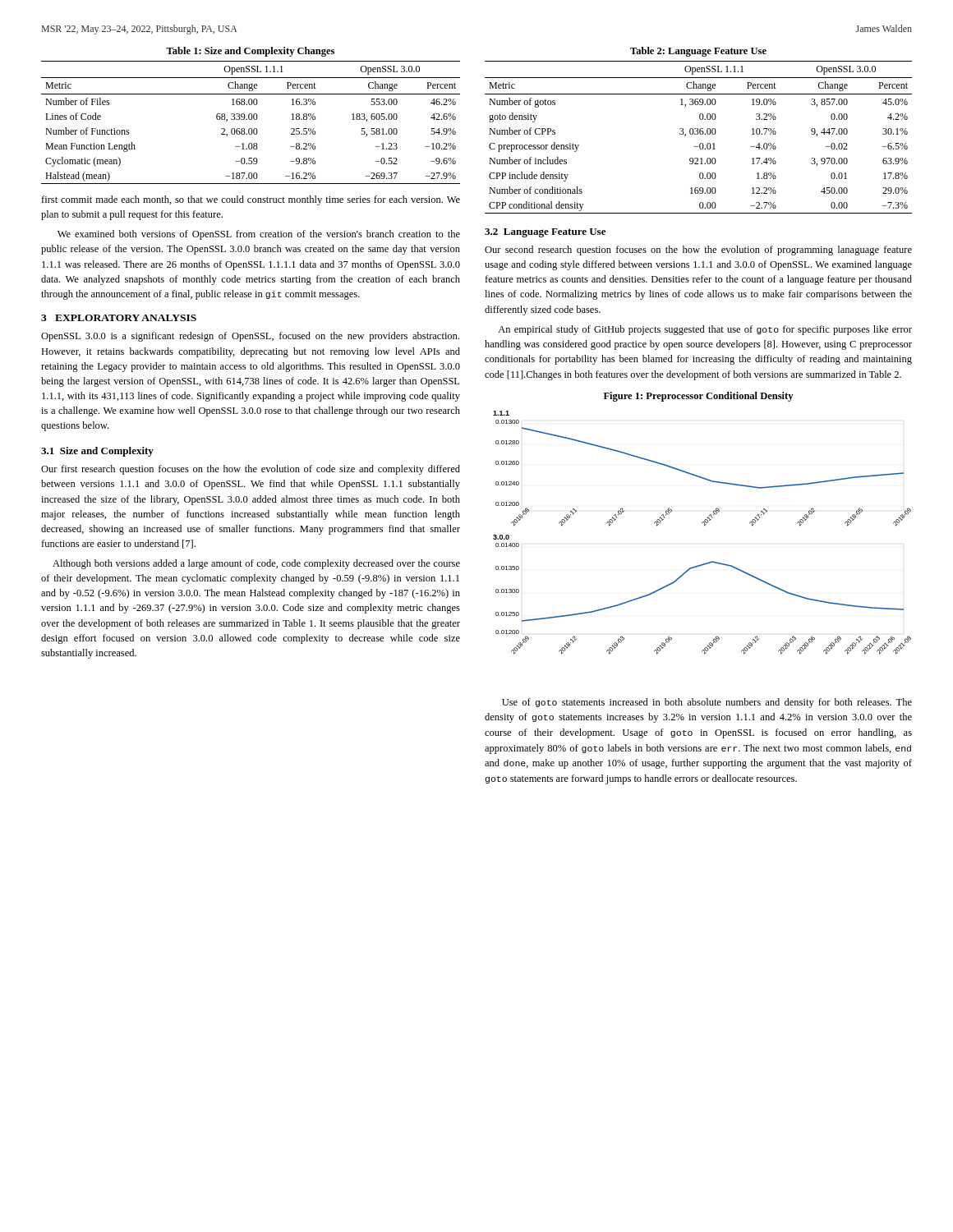Screen dimensions: 1232x953
Task: Click on the table containing "Number of Functions"
Action: click(251, 122)
